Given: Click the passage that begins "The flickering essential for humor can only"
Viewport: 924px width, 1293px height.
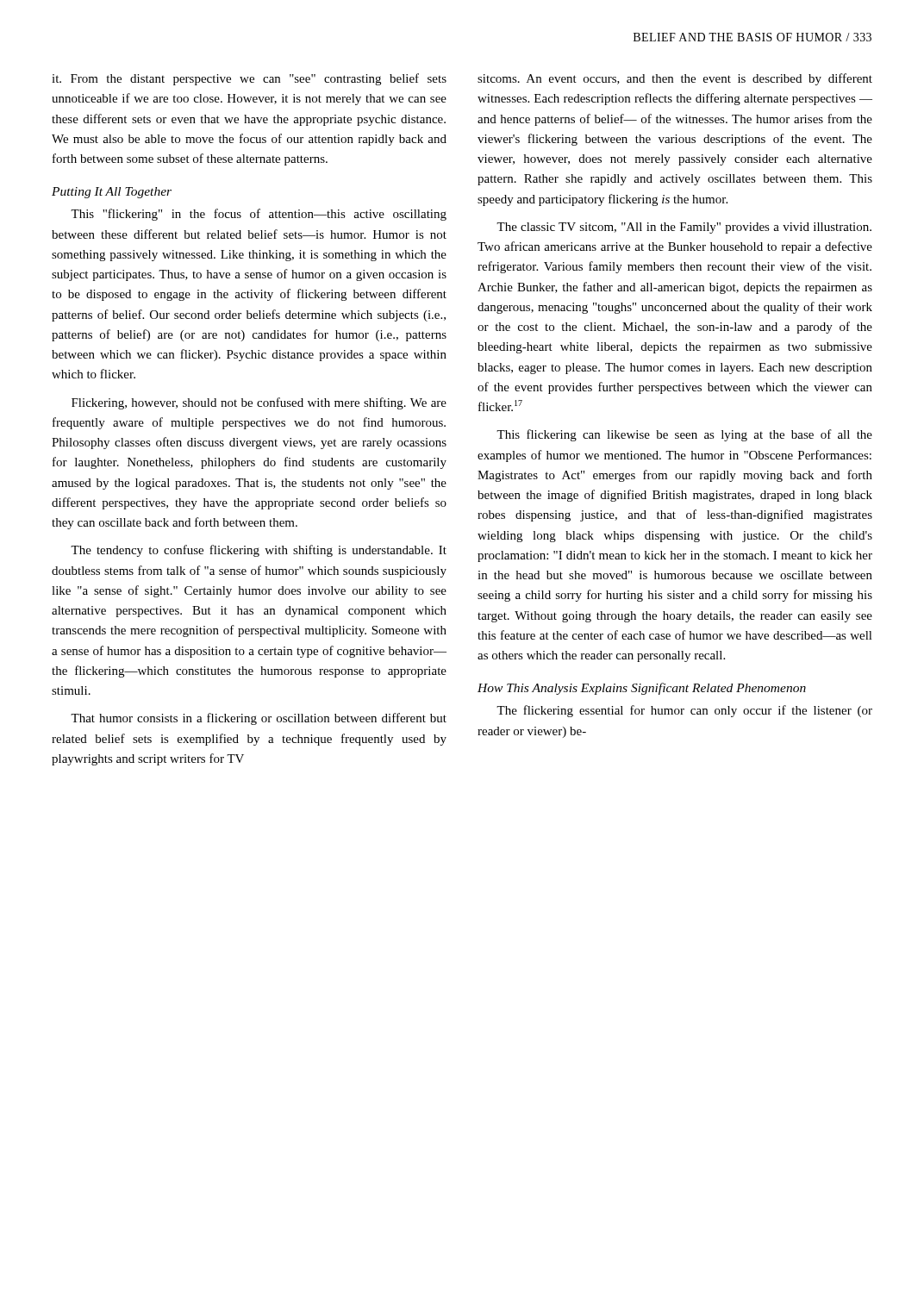Looking at the screenshot, I should (x=675, y=721).
